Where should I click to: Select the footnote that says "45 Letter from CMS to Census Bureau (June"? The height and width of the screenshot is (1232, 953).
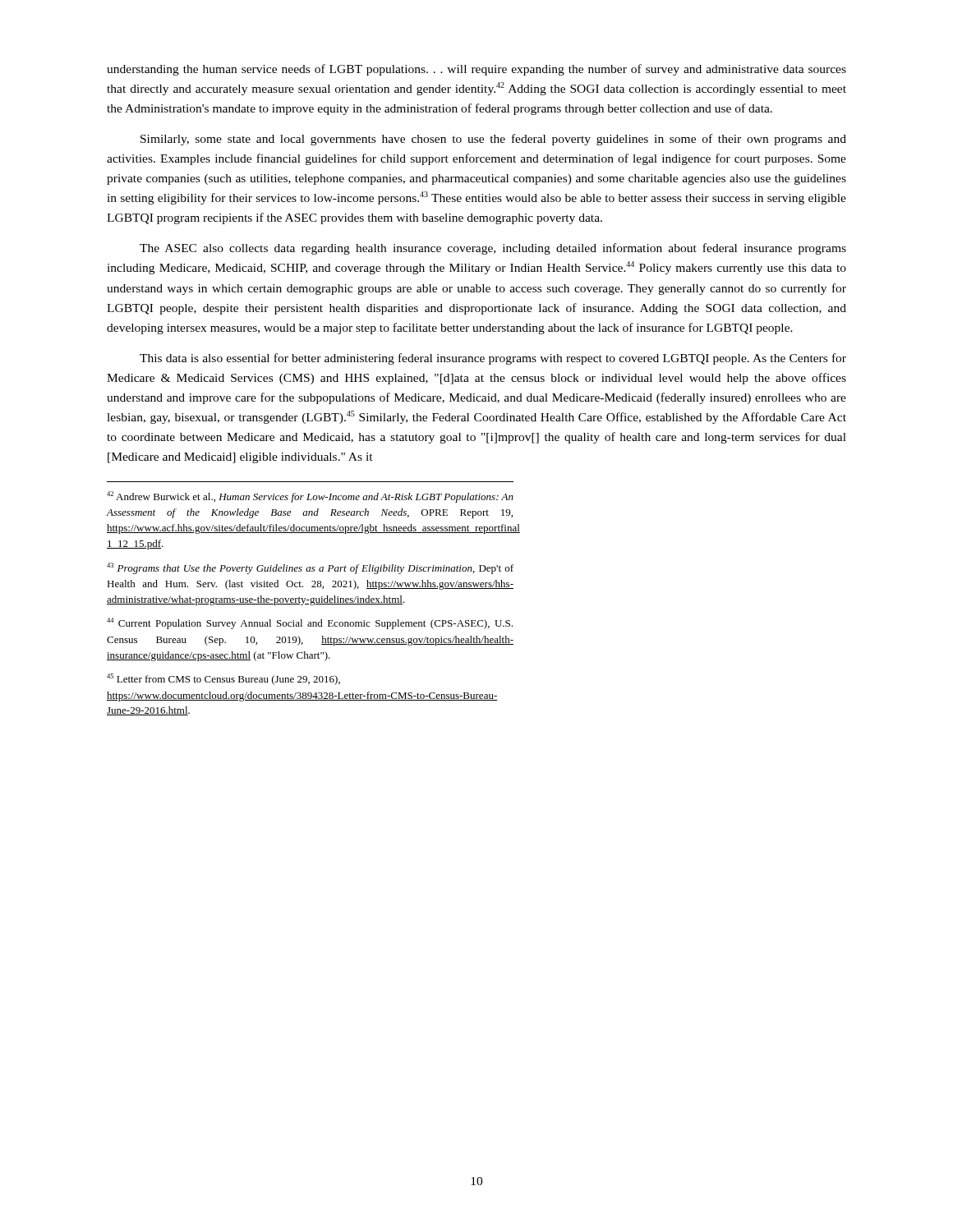[302, 694]
